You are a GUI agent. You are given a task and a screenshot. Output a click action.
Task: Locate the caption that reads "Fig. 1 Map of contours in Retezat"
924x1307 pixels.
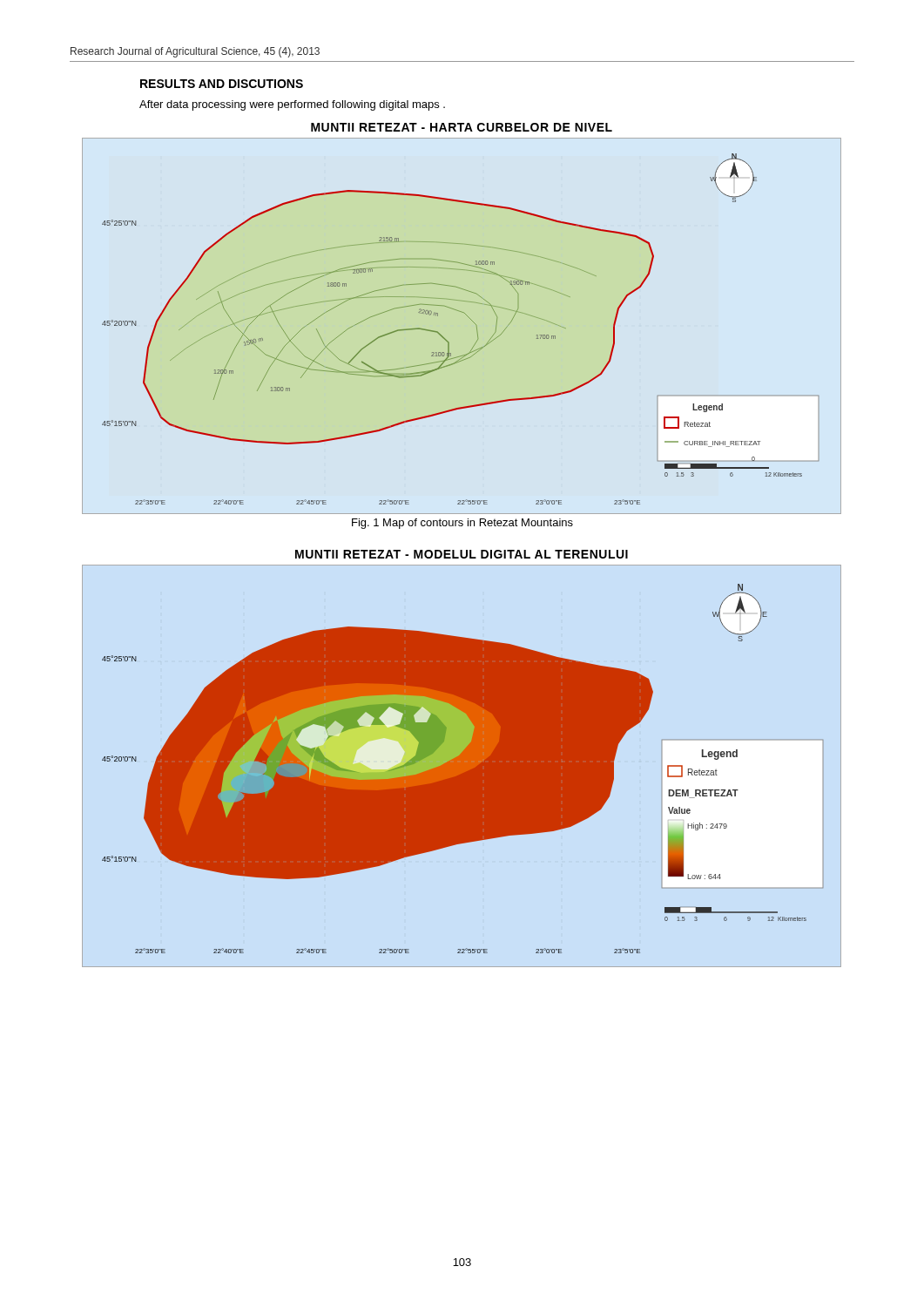point(462,522)
